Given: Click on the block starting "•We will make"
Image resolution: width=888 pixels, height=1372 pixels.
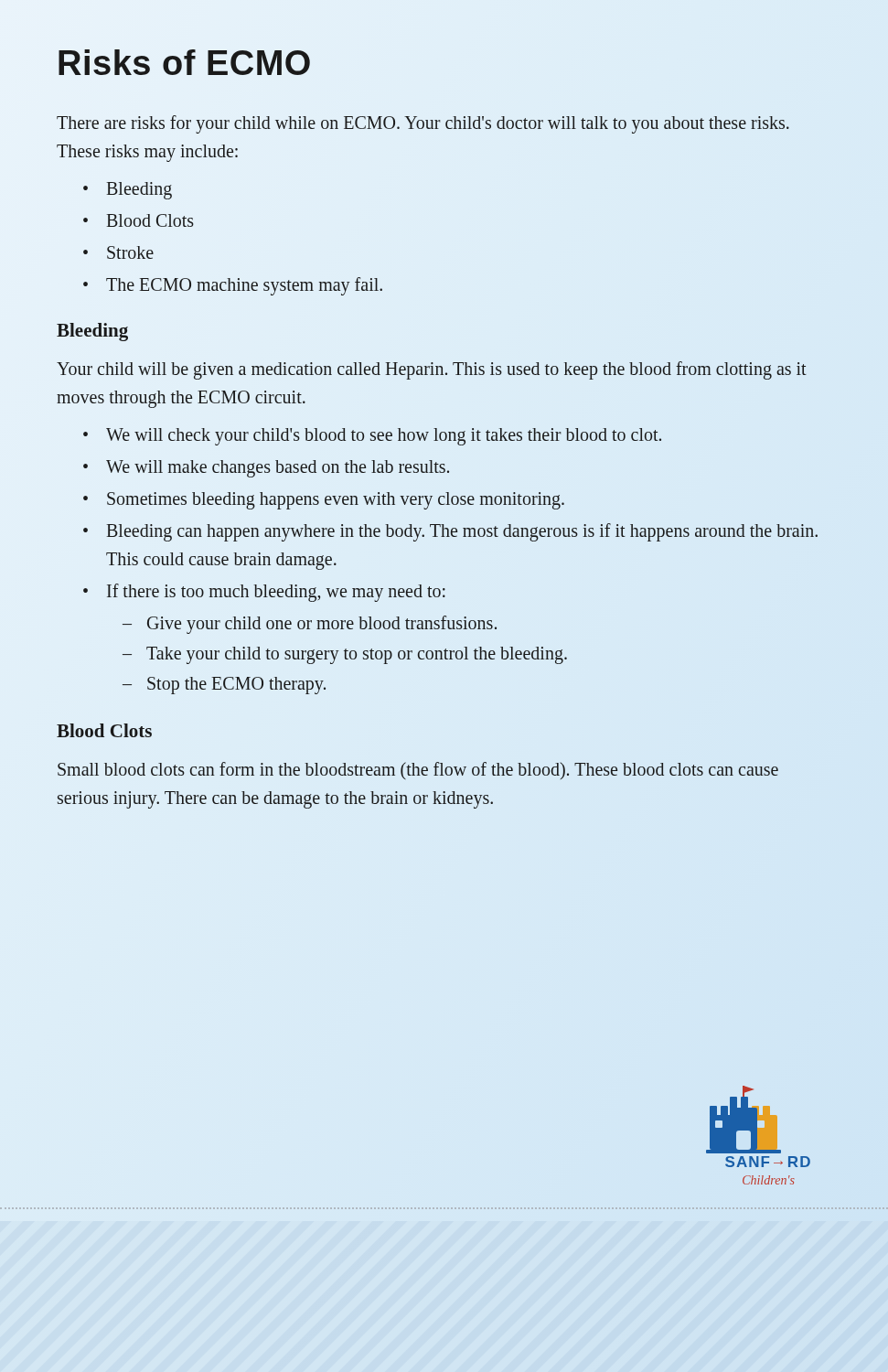Looking at the screenshot, I should point(457,467).
